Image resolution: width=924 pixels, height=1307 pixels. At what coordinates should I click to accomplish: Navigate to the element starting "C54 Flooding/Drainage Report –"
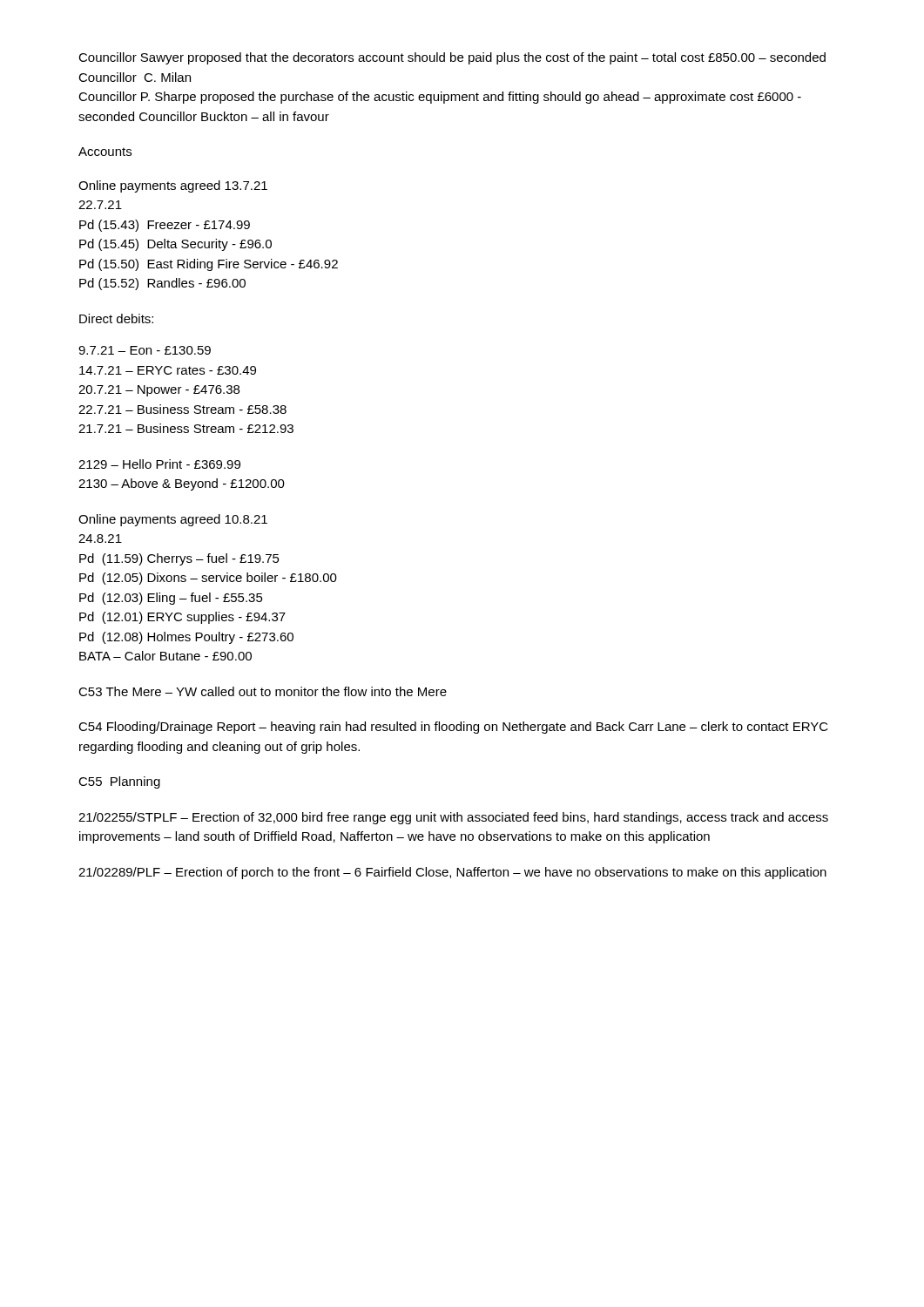(453, 736)
